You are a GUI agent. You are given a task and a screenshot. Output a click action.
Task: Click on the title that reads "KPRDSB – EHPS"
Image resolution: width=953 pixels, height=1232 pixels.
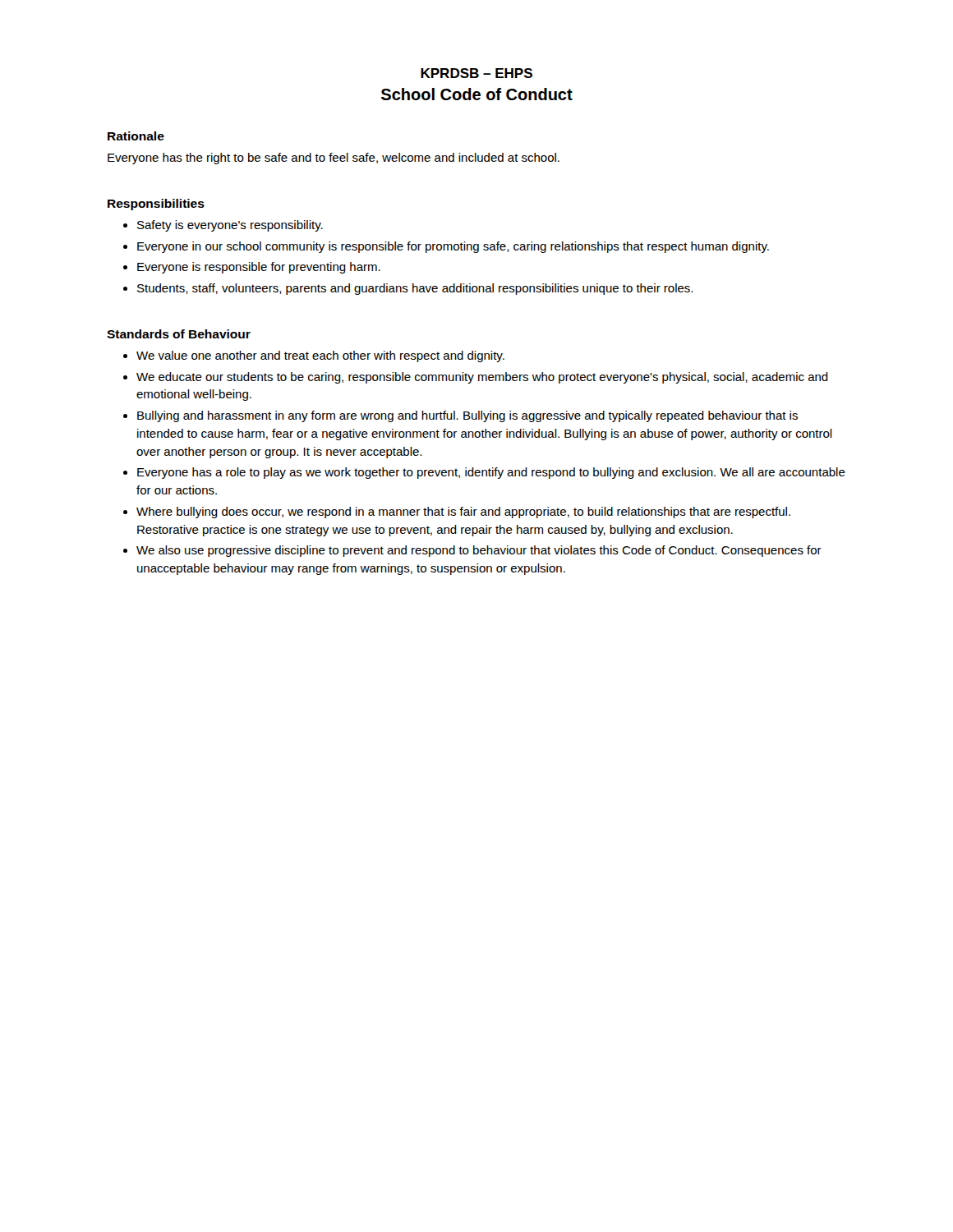[x=476, y=73]
